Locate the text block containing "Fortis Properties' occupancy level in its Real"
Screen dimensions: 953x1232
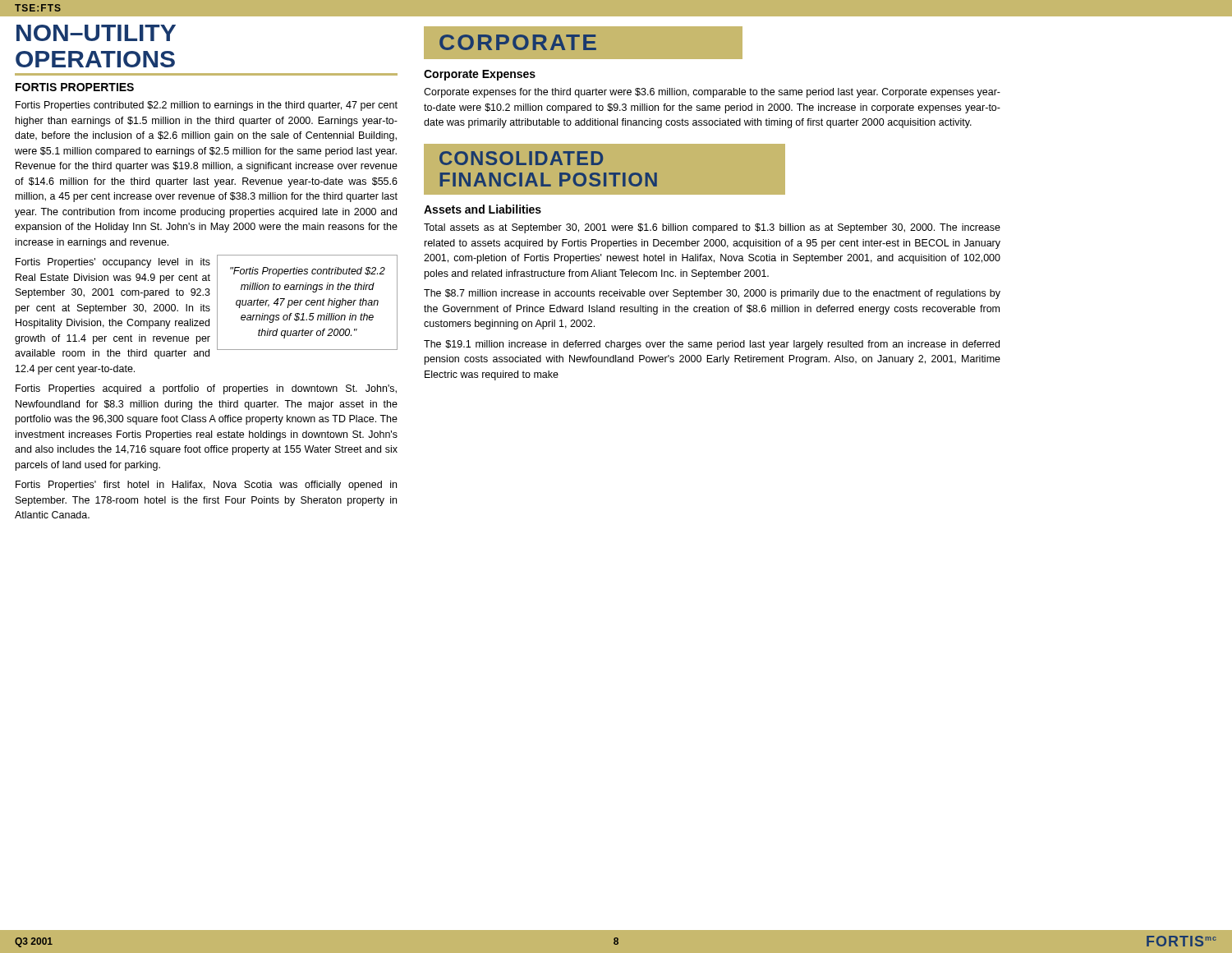click(x=206, y=315)
